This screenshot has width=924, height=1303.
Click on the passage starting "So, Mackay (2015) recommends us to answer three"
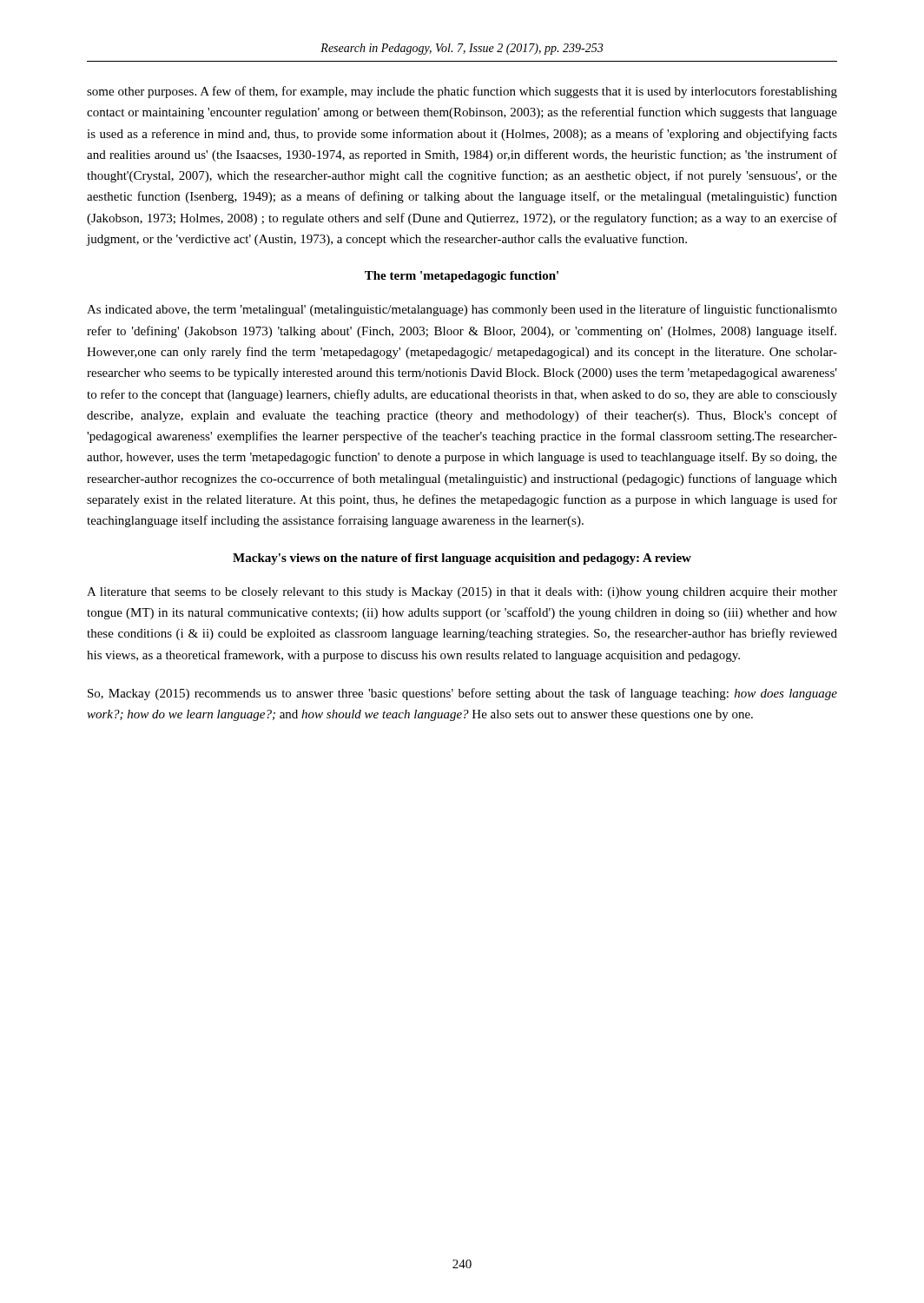pyautogui.click(x=462, y=704)
